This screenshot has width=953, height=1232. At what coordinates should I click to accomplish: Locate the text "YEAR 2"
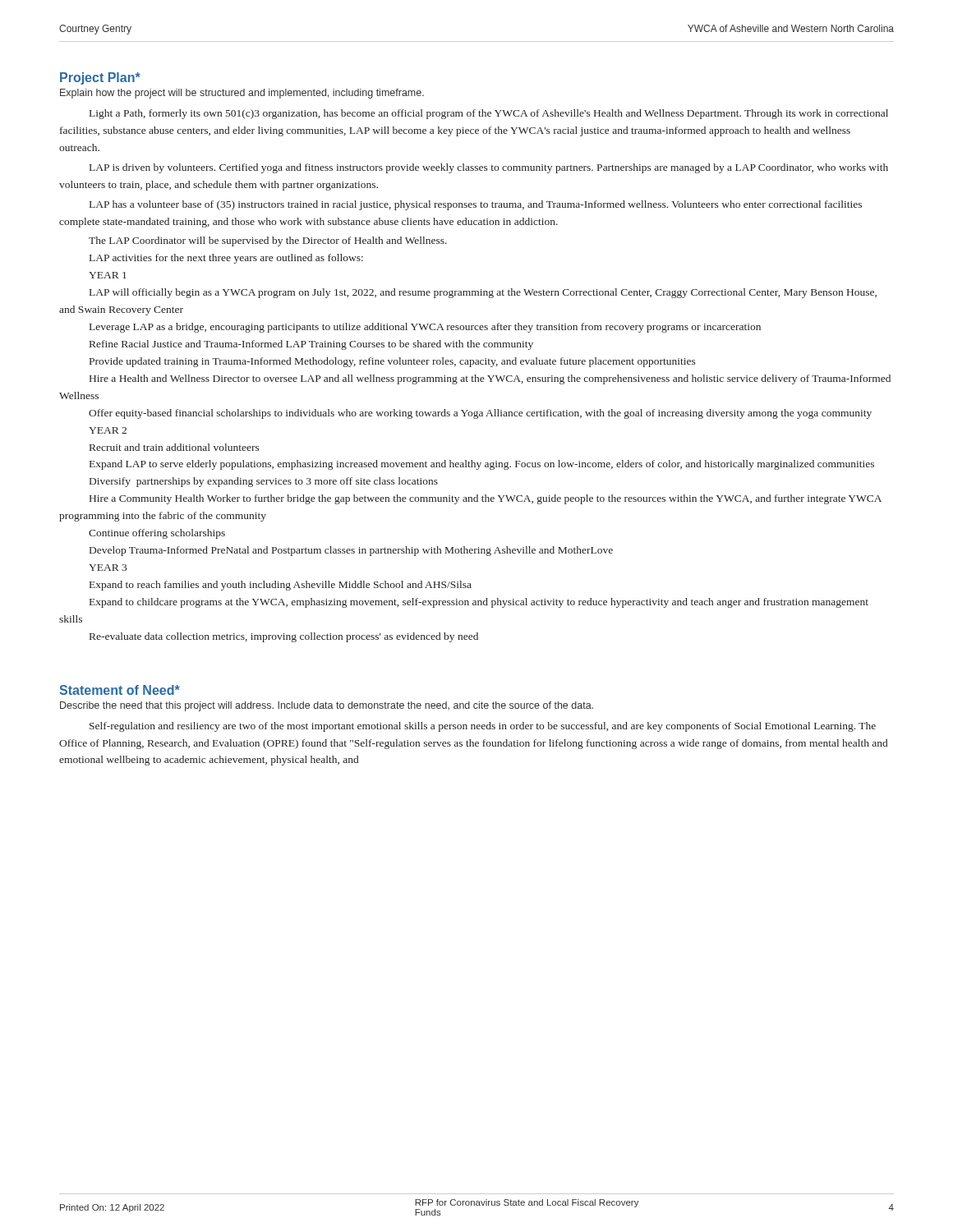tap(108, 430)
